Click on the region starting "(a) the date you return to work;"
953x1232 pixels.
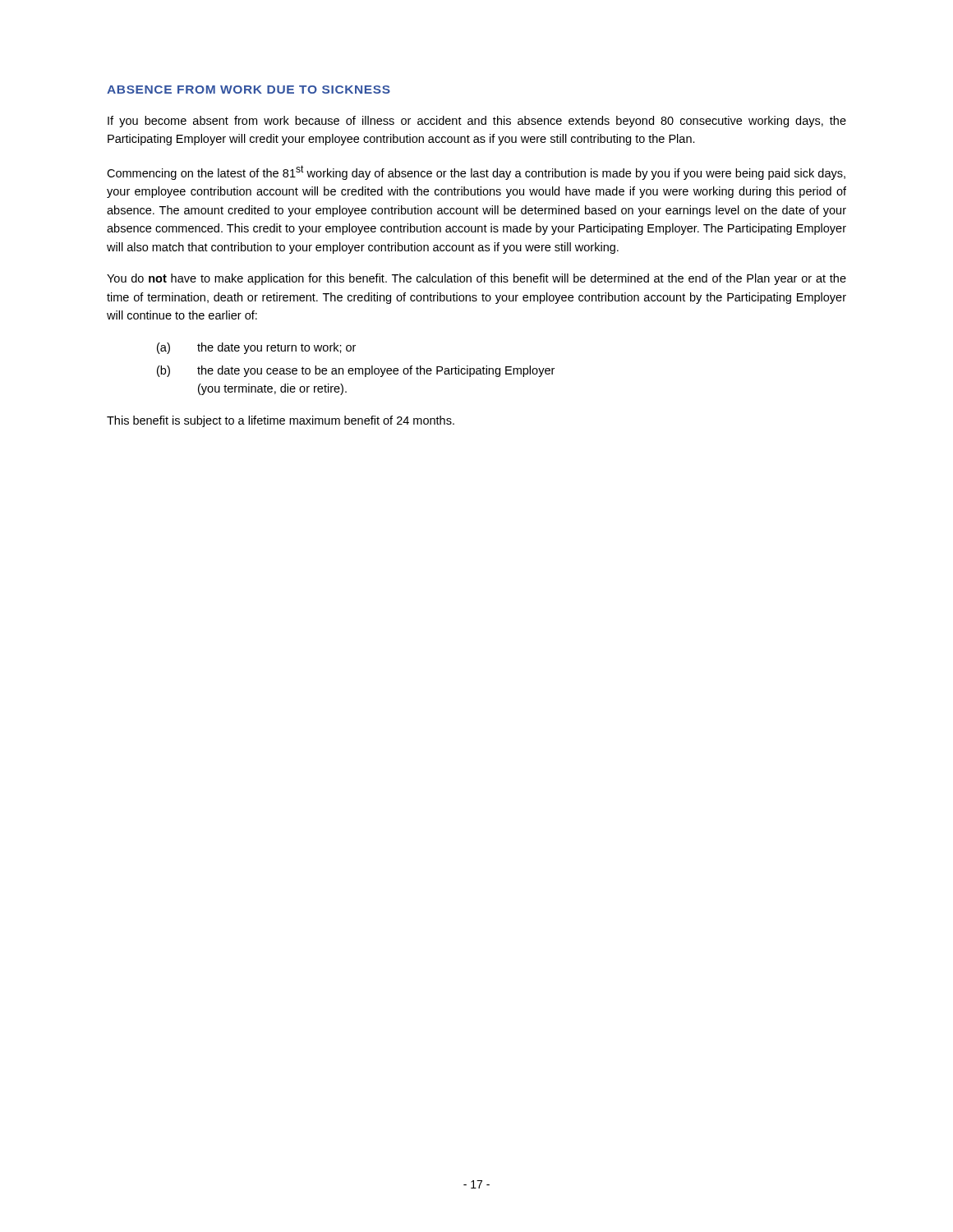click(x=256, y=348)
